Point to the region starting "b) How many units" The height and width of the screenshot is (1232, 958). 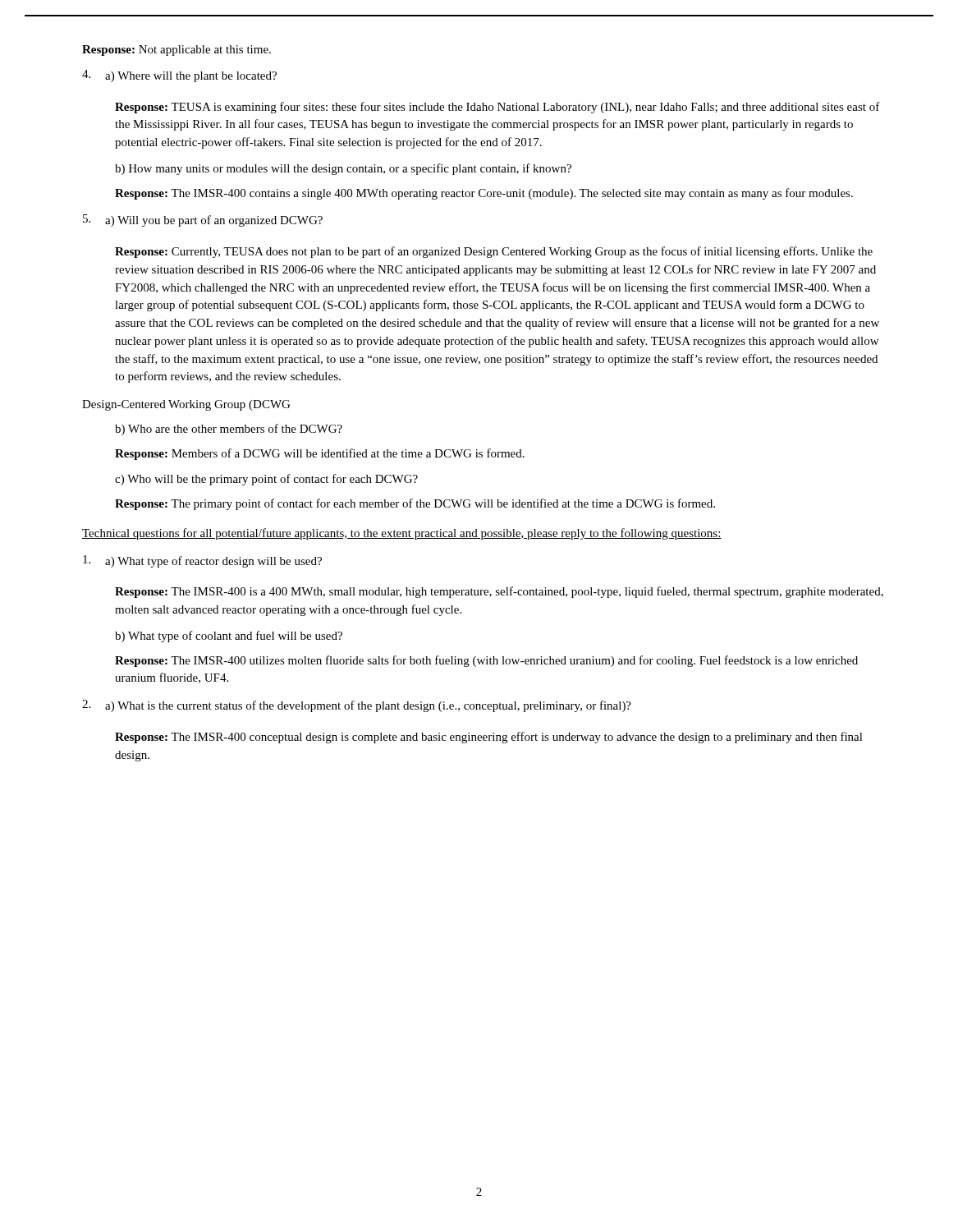(500, 169)
